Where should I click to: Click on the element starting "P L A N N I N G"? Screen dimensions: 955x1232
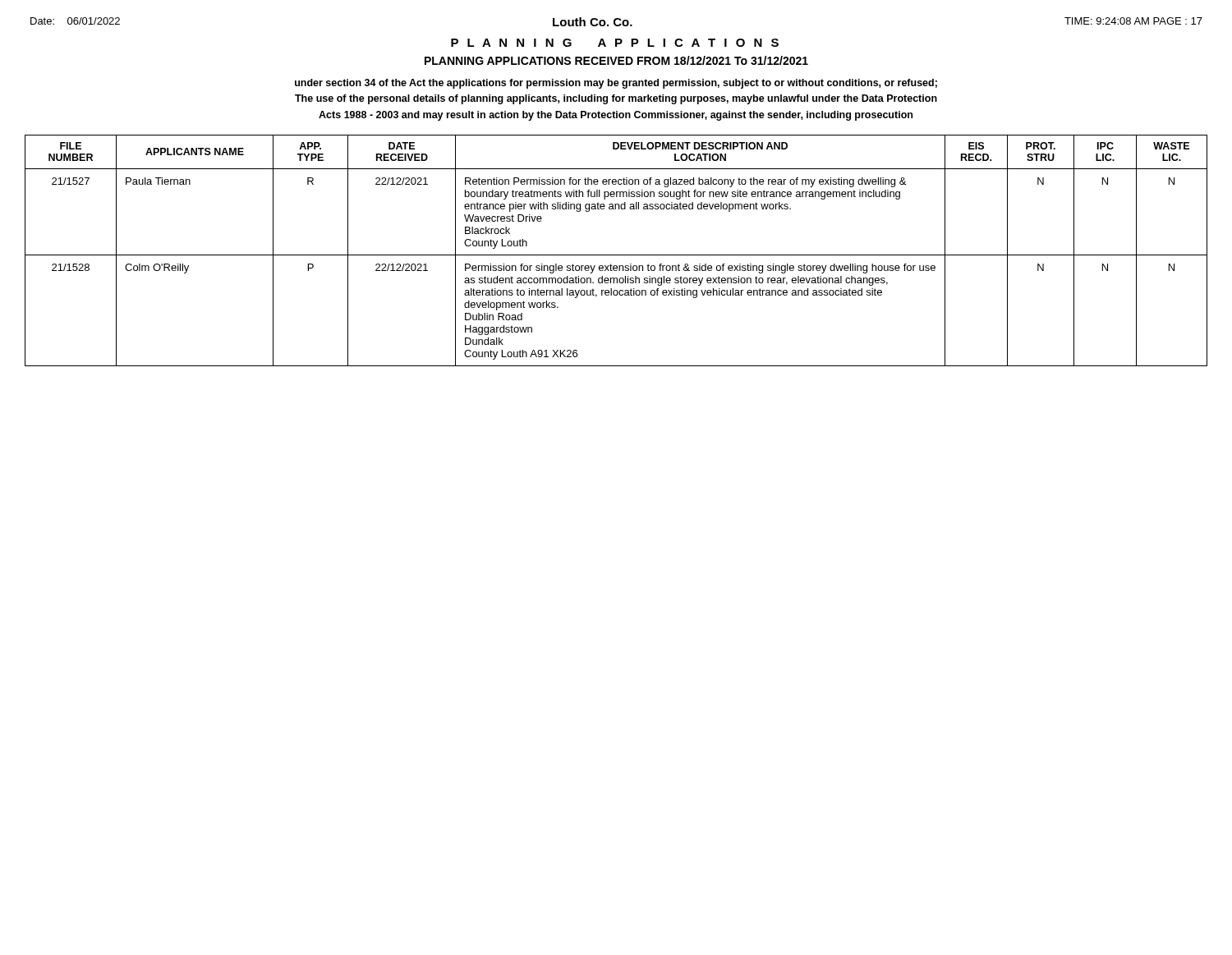click(x=616, y=42)
